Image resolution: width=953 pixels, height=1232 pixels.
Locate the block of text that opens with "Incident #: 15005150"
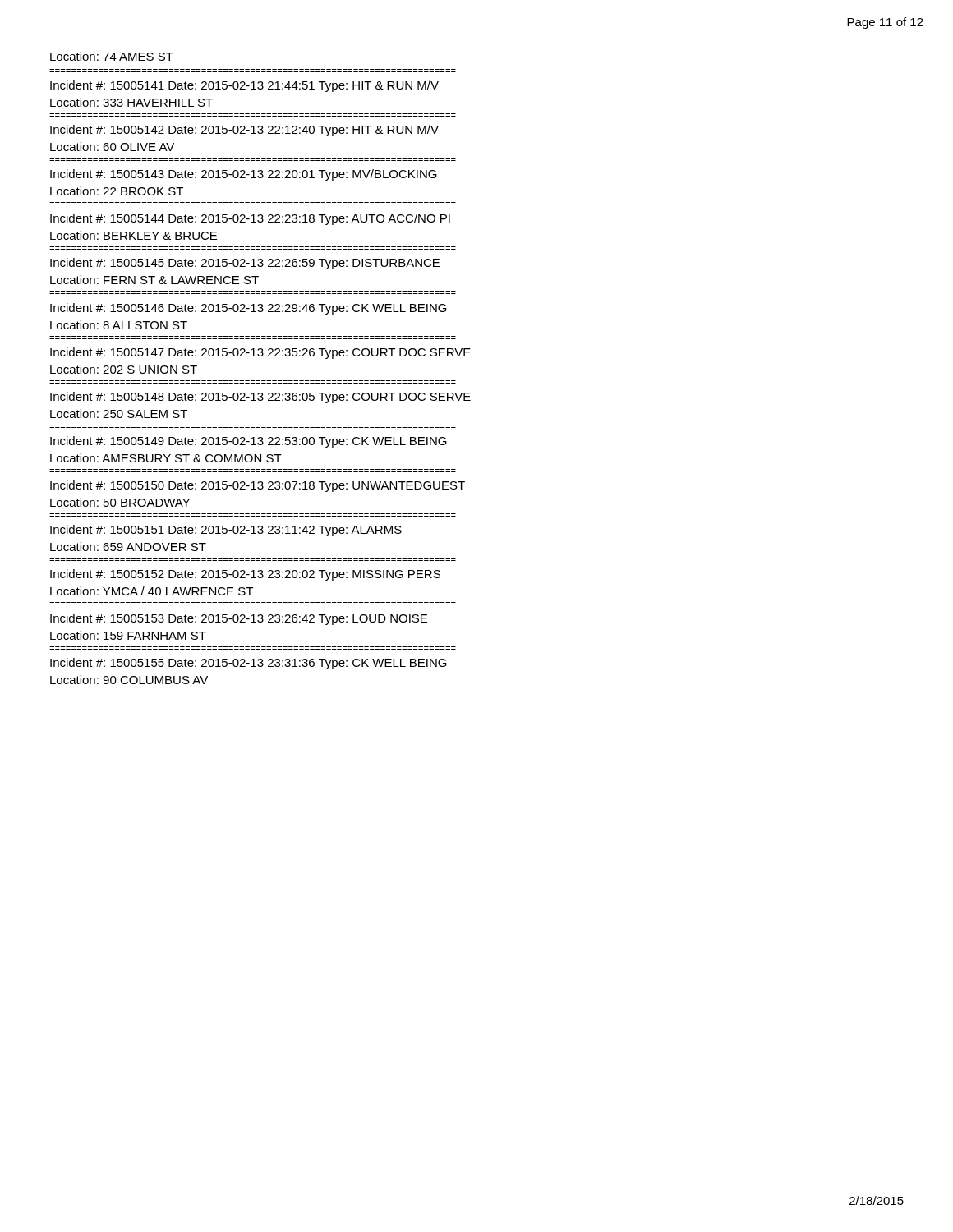(258, 486)
